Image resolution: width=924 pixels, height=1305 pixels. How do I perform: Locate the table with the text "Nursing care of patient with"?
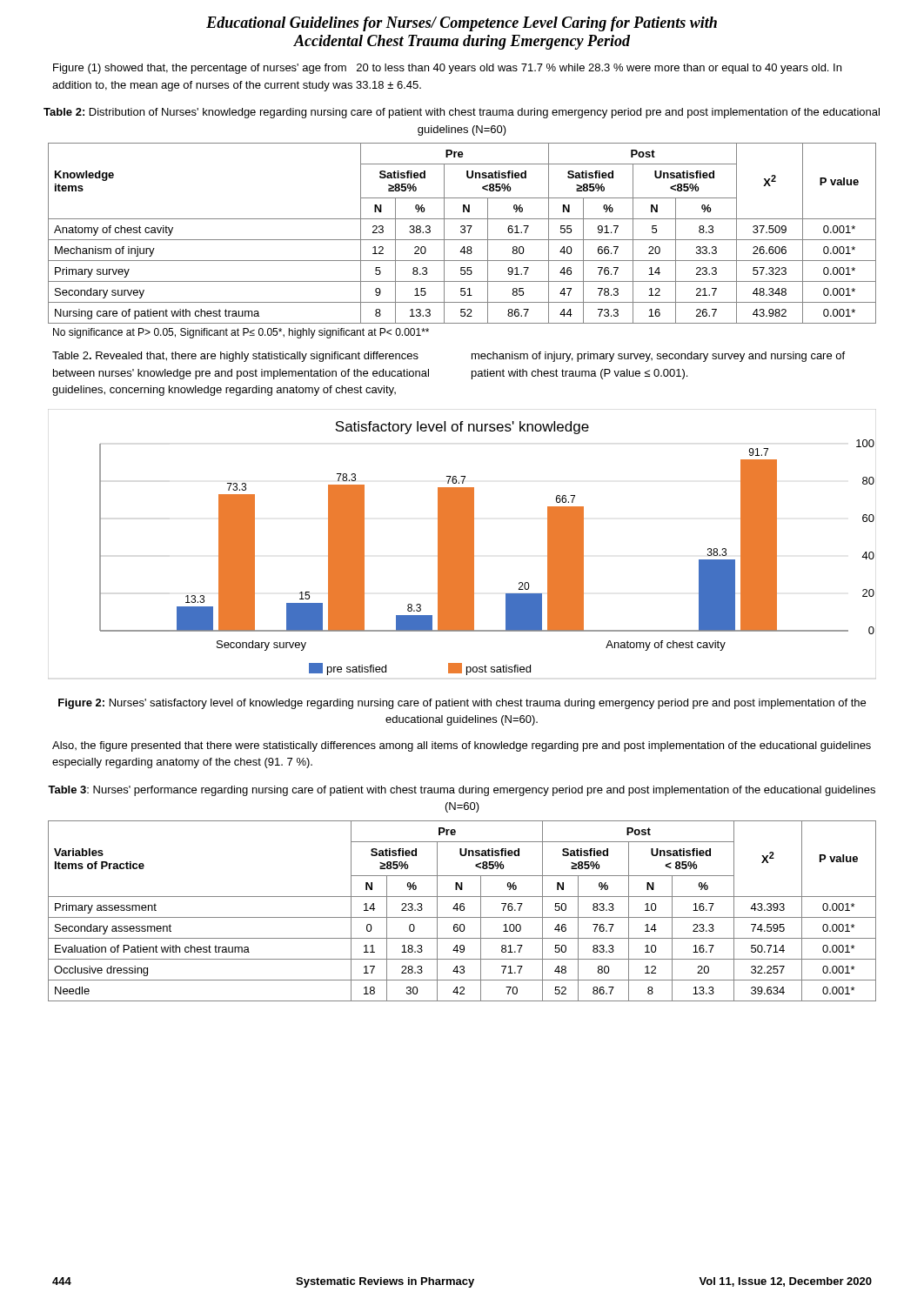[x=462, y=232]
